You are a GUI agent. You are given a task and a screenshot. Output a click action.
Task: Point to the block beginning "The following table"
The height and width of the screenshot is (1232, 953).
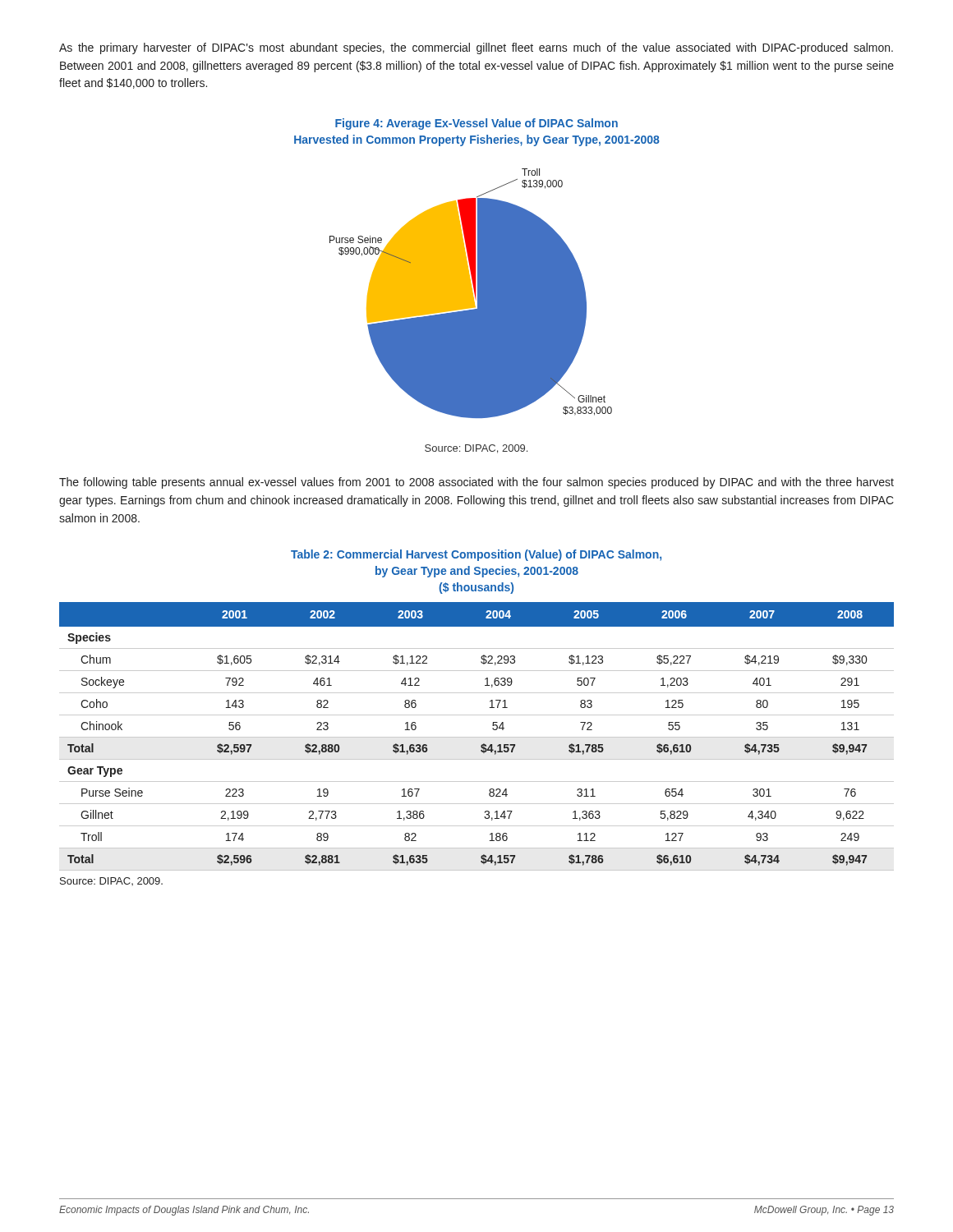(476, 500)
